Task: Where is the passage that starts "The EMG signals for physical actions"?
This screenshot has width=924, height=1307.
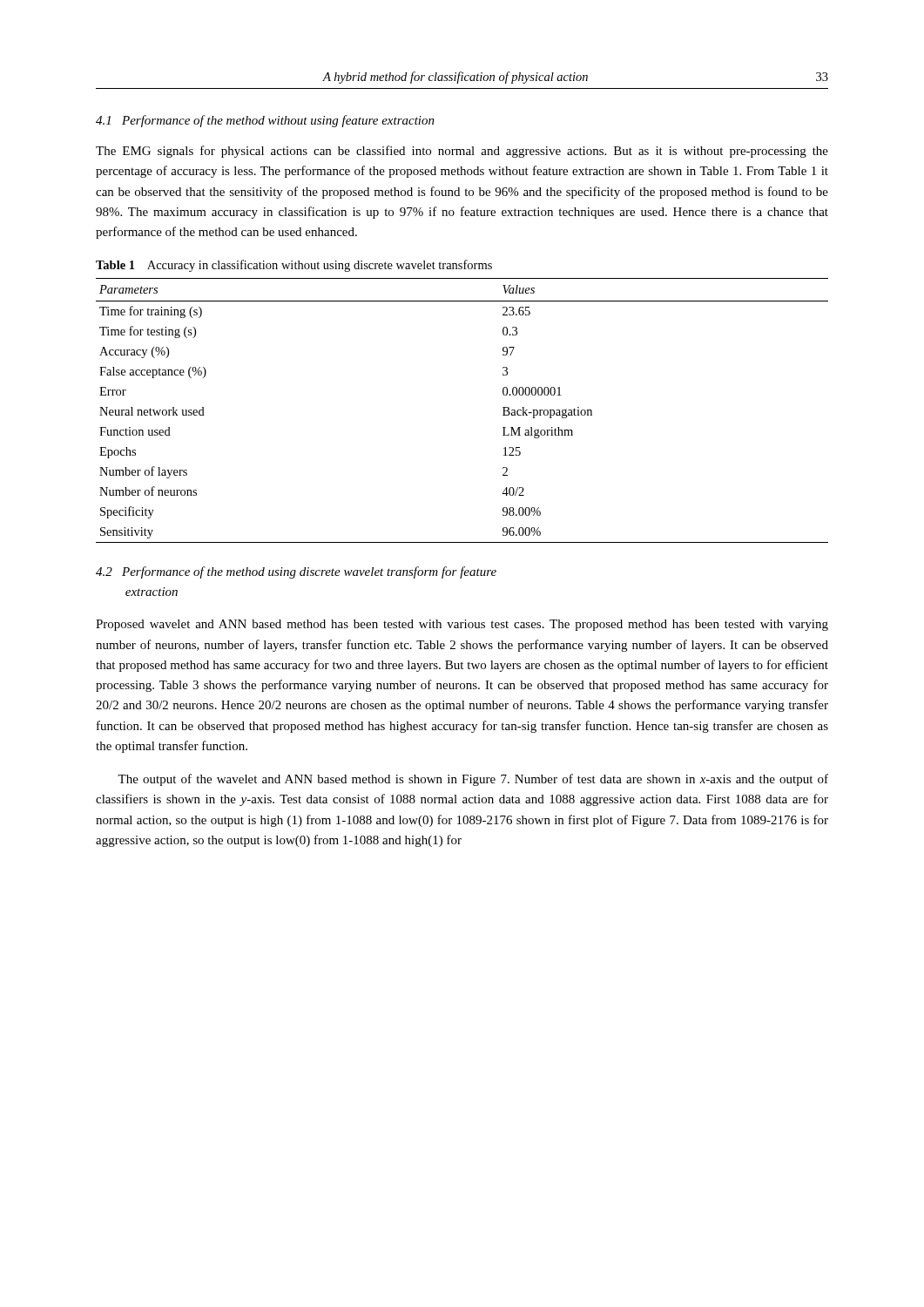Action: (462, 192)
